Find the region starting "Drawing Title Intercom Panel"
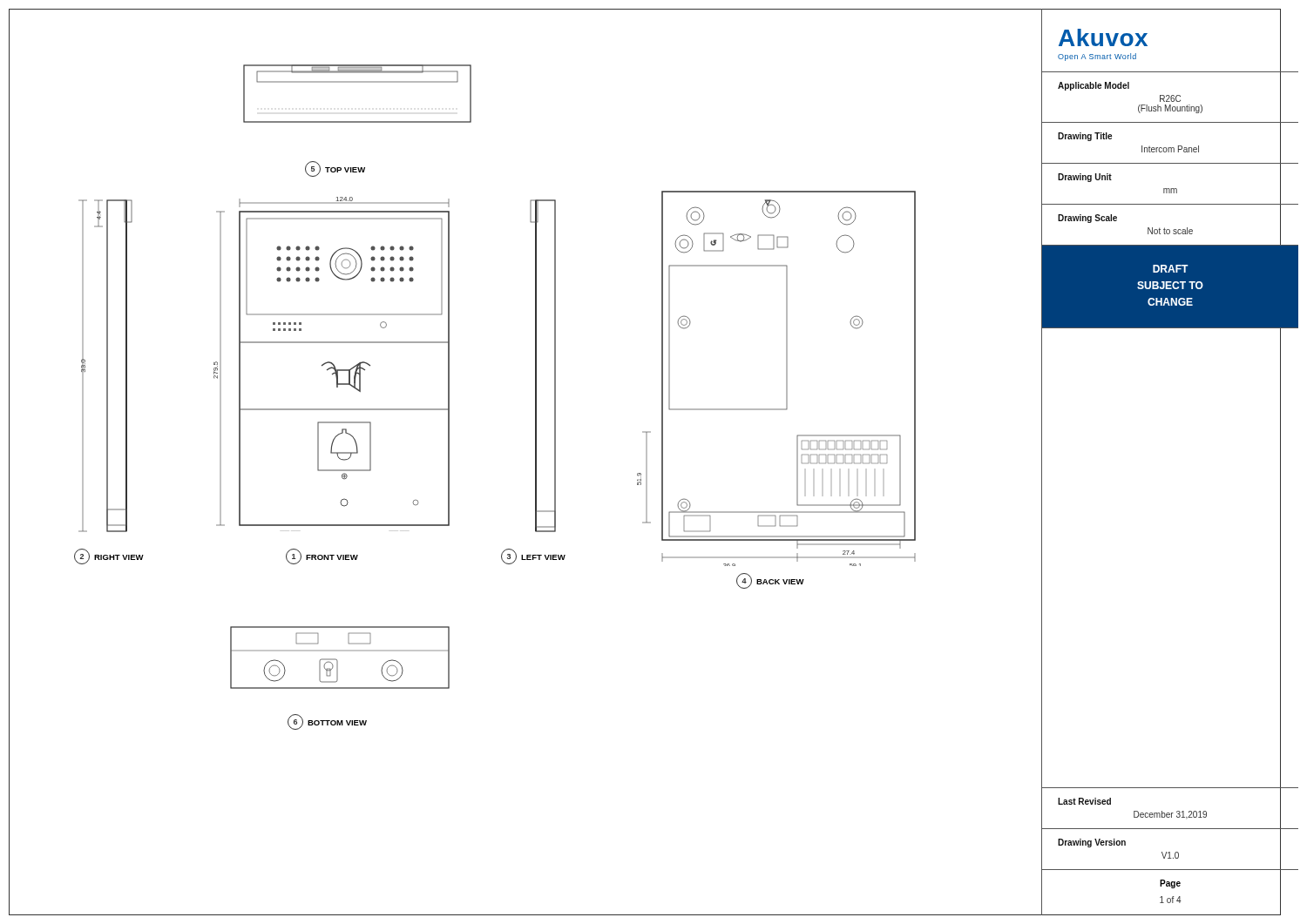This screenshot has height=924, width=1307. 1170,143
